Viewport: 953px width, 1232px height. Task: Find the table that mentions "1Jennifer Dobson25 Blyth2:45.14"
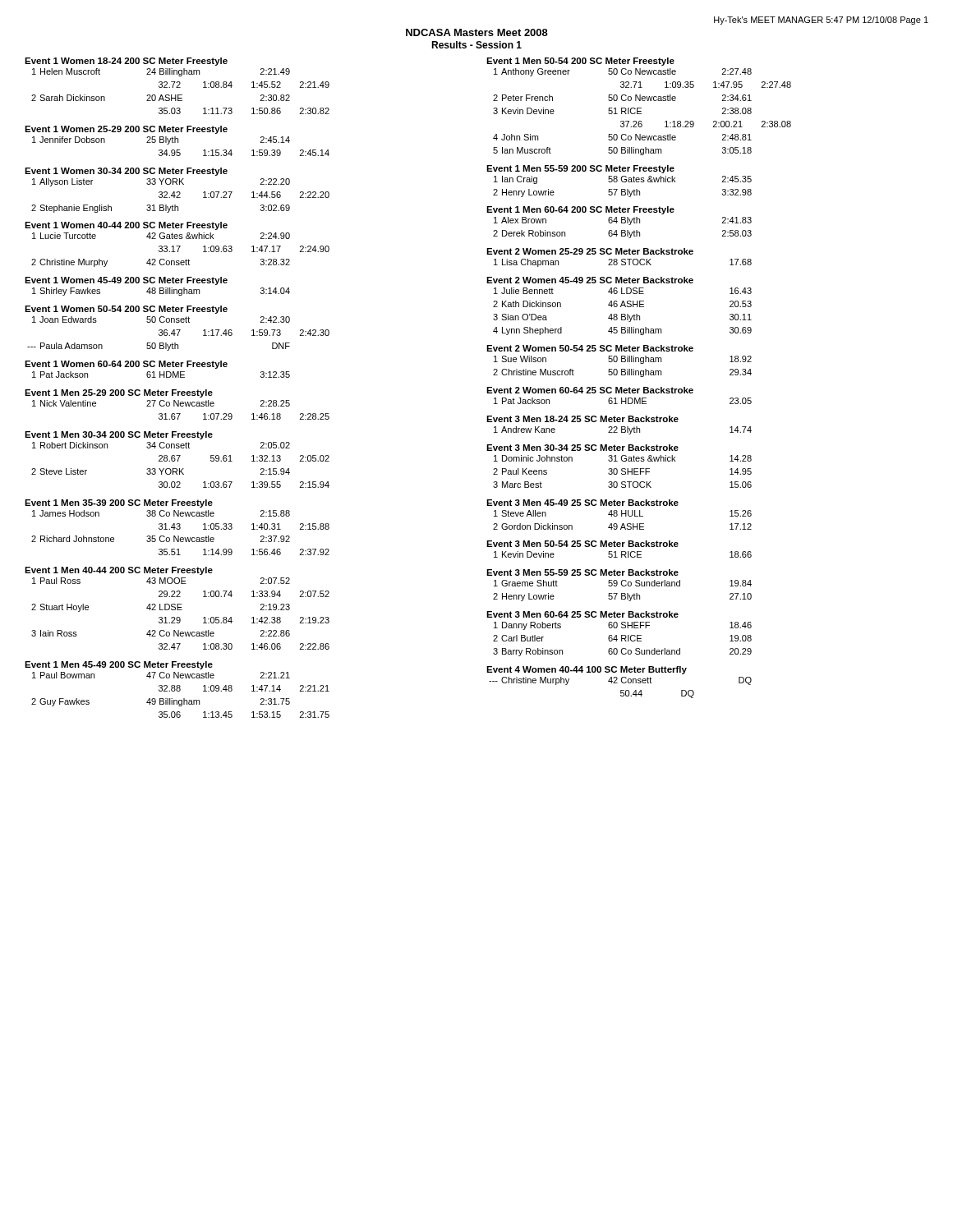[x=246, y=147]
